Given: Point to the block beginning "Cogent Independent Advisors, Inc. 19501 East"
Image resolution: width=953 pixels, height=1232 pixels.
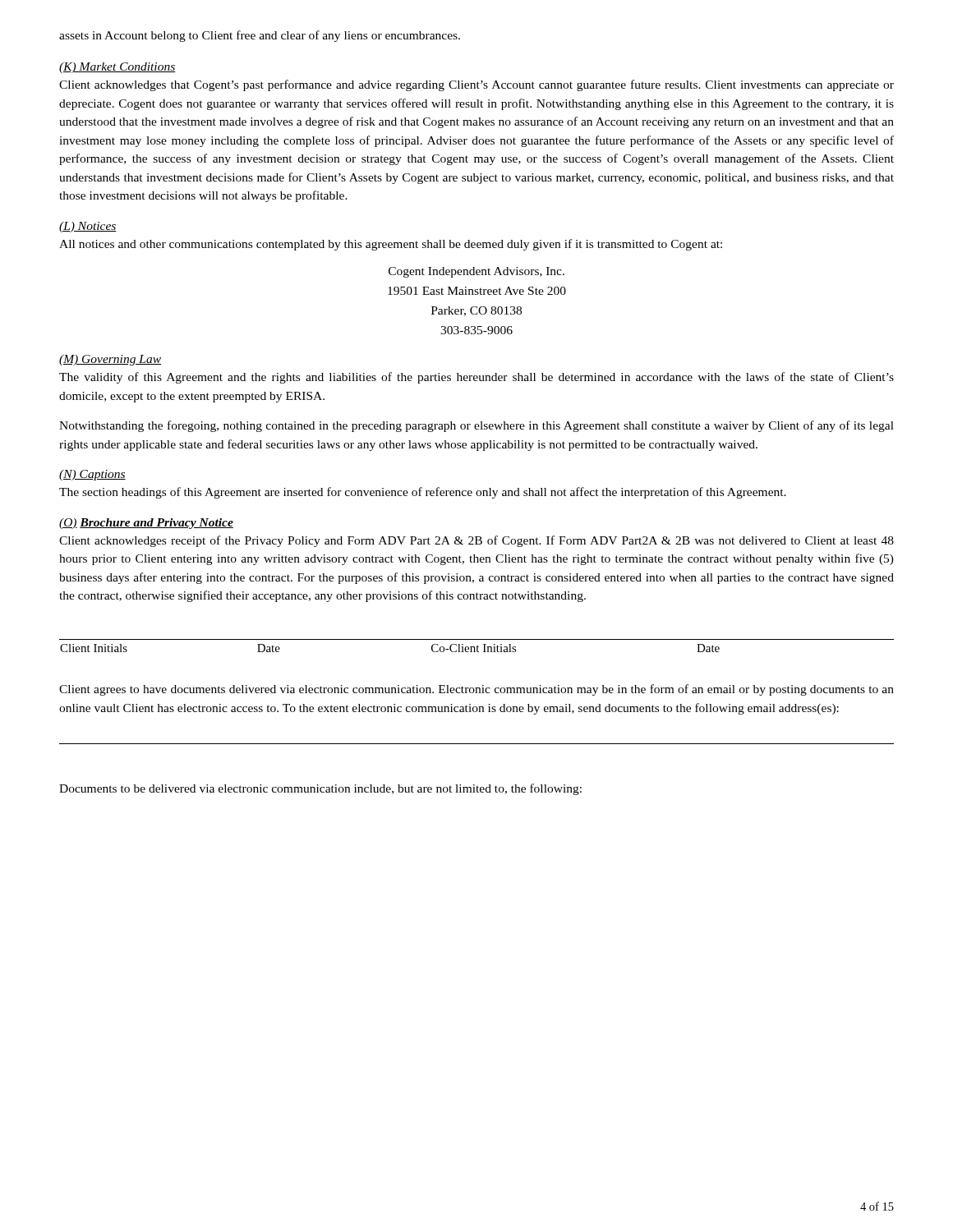Looking at the screenshot, I should point(476,300).
